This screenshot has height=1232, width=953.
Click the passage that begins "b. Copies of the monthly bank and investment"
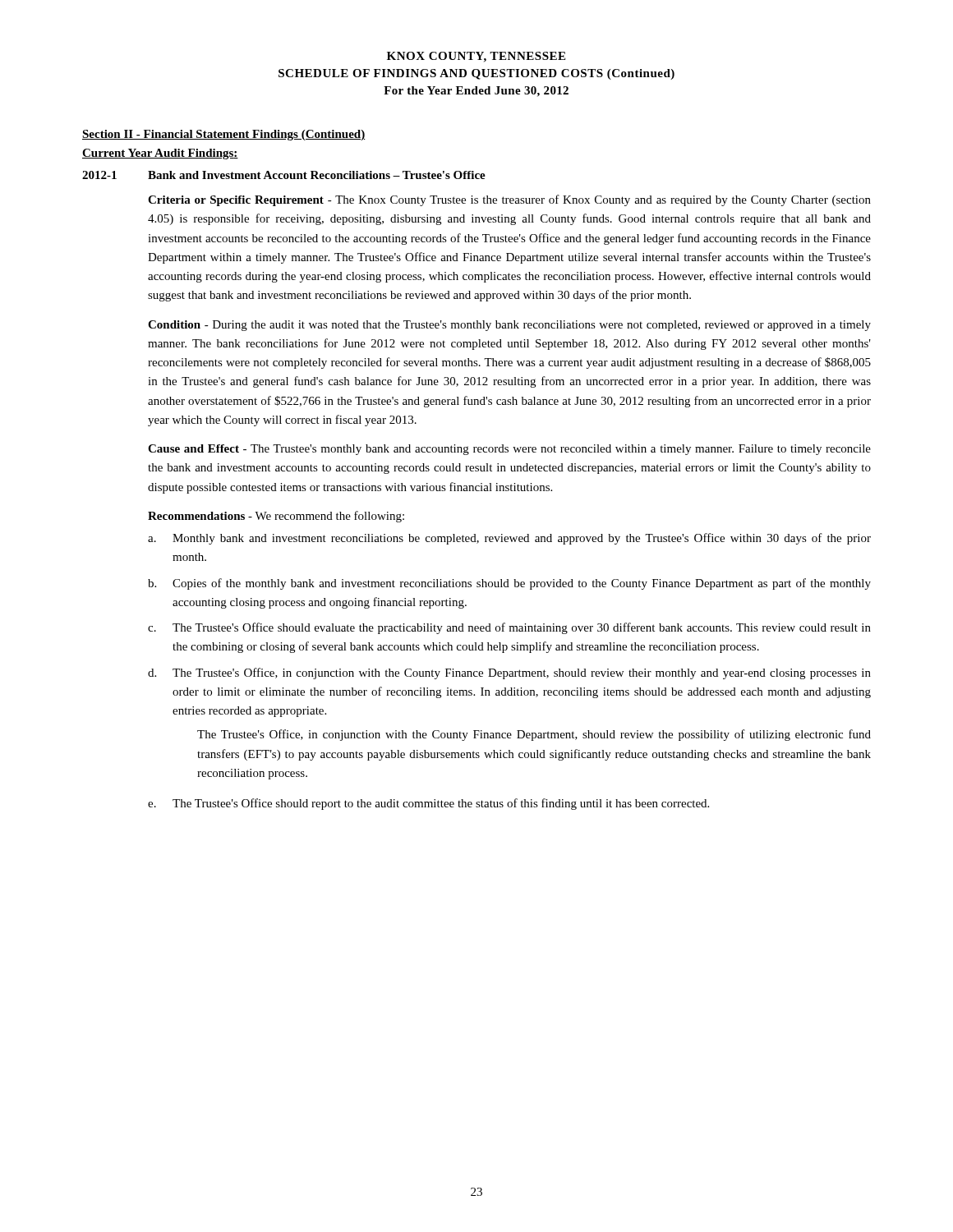(509, 593)
